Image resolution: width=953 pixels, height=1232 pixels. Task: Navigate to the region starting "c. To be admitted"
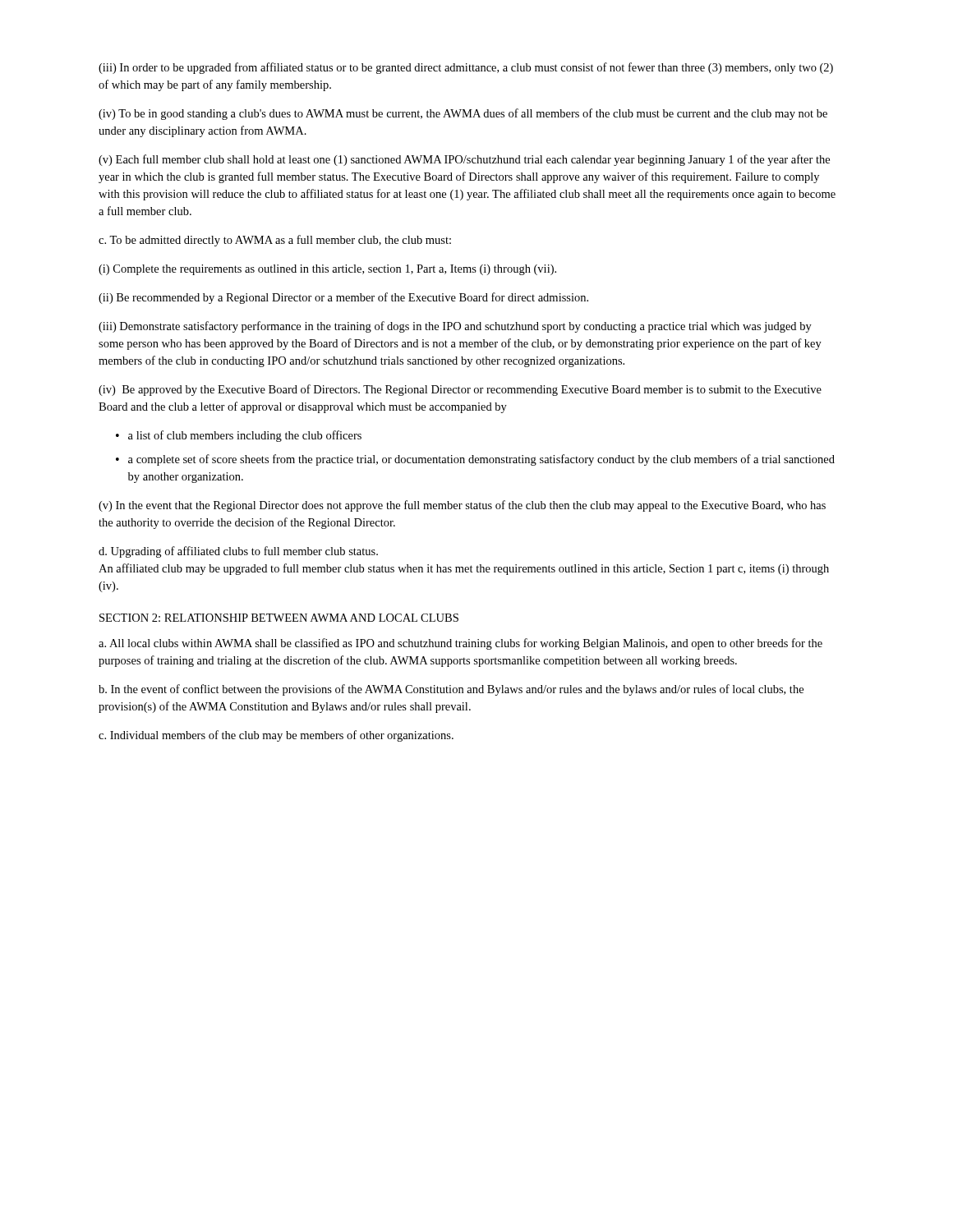(275, 240)
